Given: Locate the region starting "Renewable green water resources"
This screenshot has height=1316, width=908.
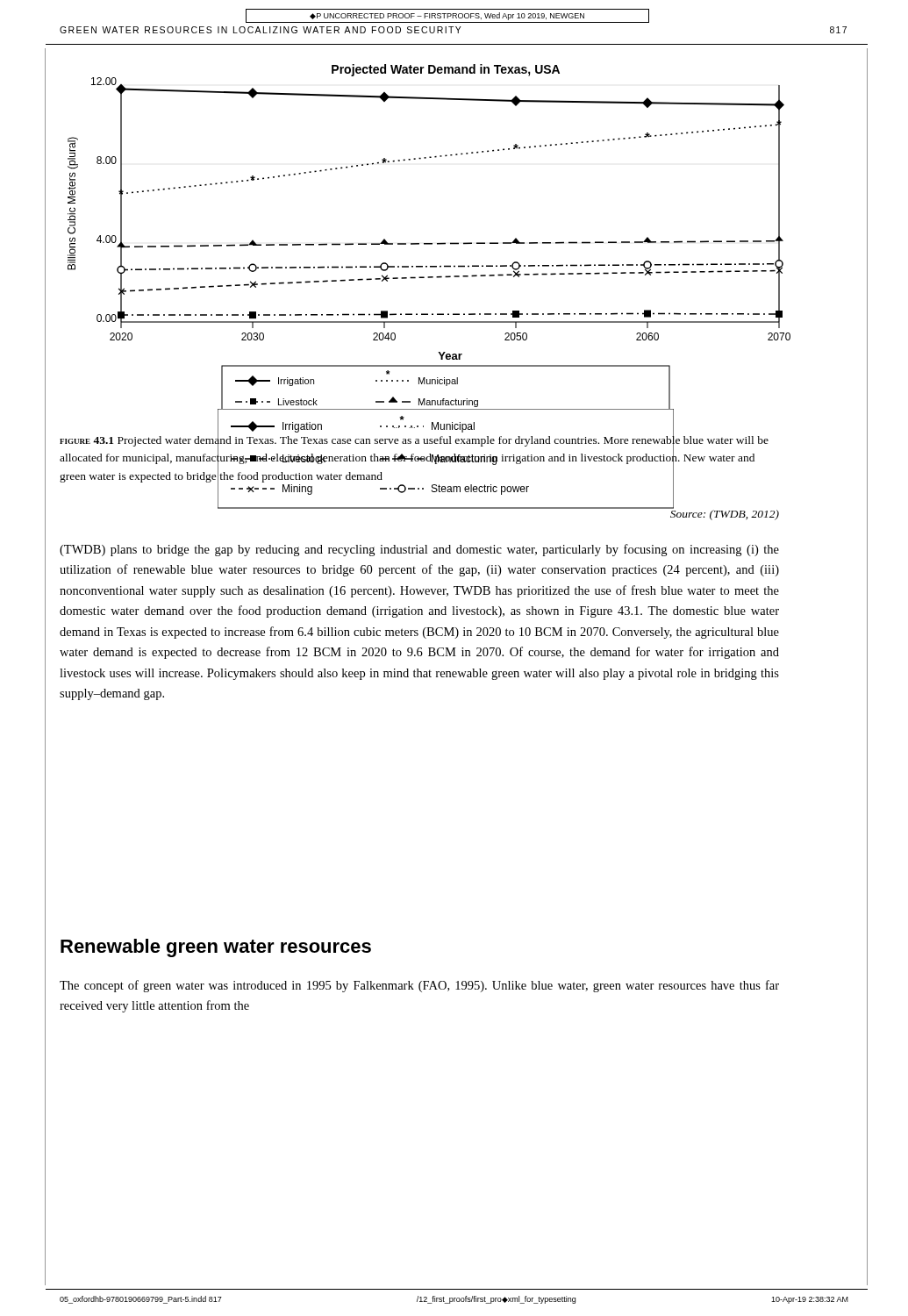Looking at the screenshot, I should [216, 946].
